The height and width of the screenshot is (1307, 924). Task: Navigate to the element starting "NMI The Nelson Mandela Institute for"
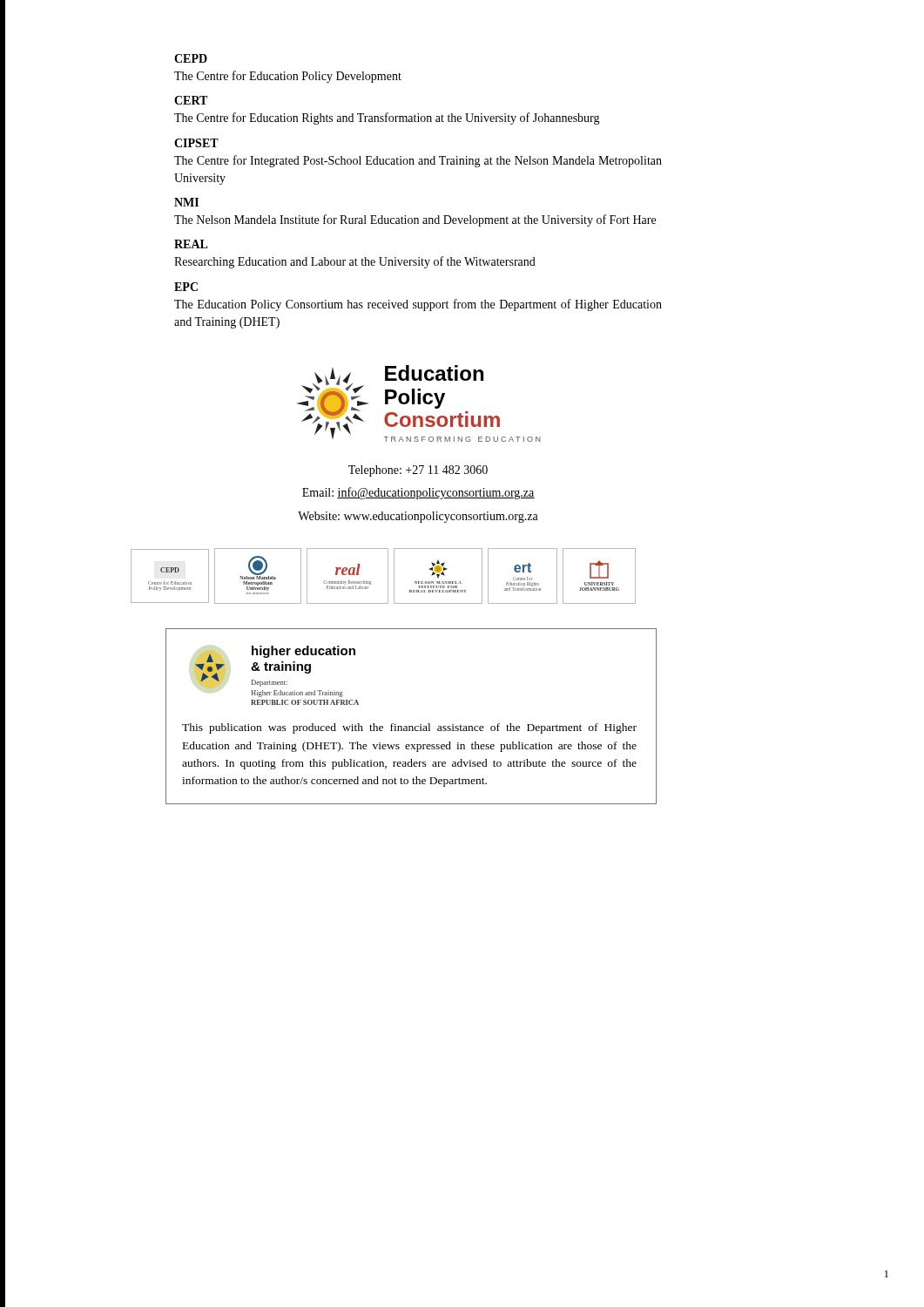tap(418, 213)
